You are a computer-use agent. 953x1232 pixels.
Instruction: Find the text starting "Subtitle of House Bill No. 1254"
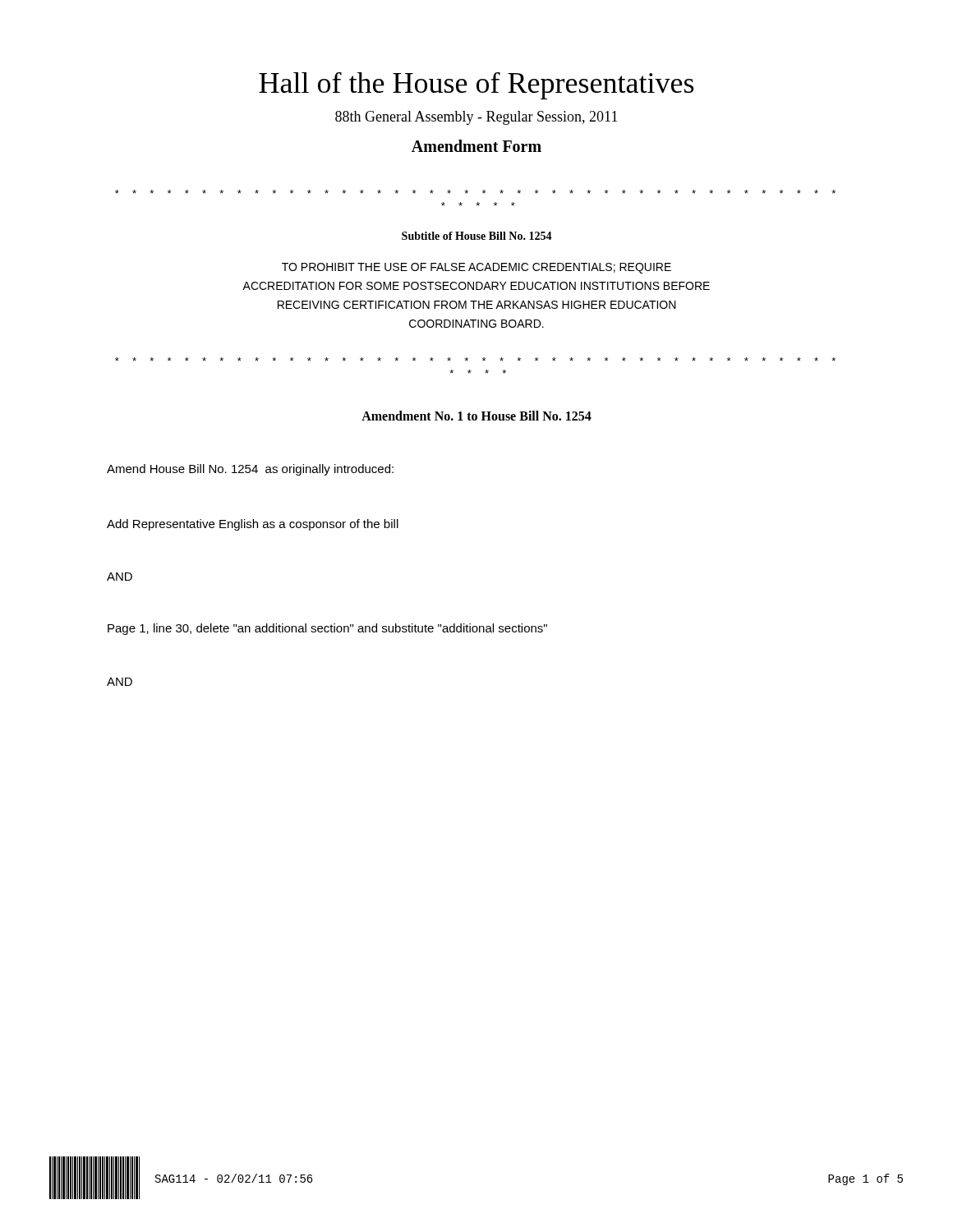click(476, 236)
